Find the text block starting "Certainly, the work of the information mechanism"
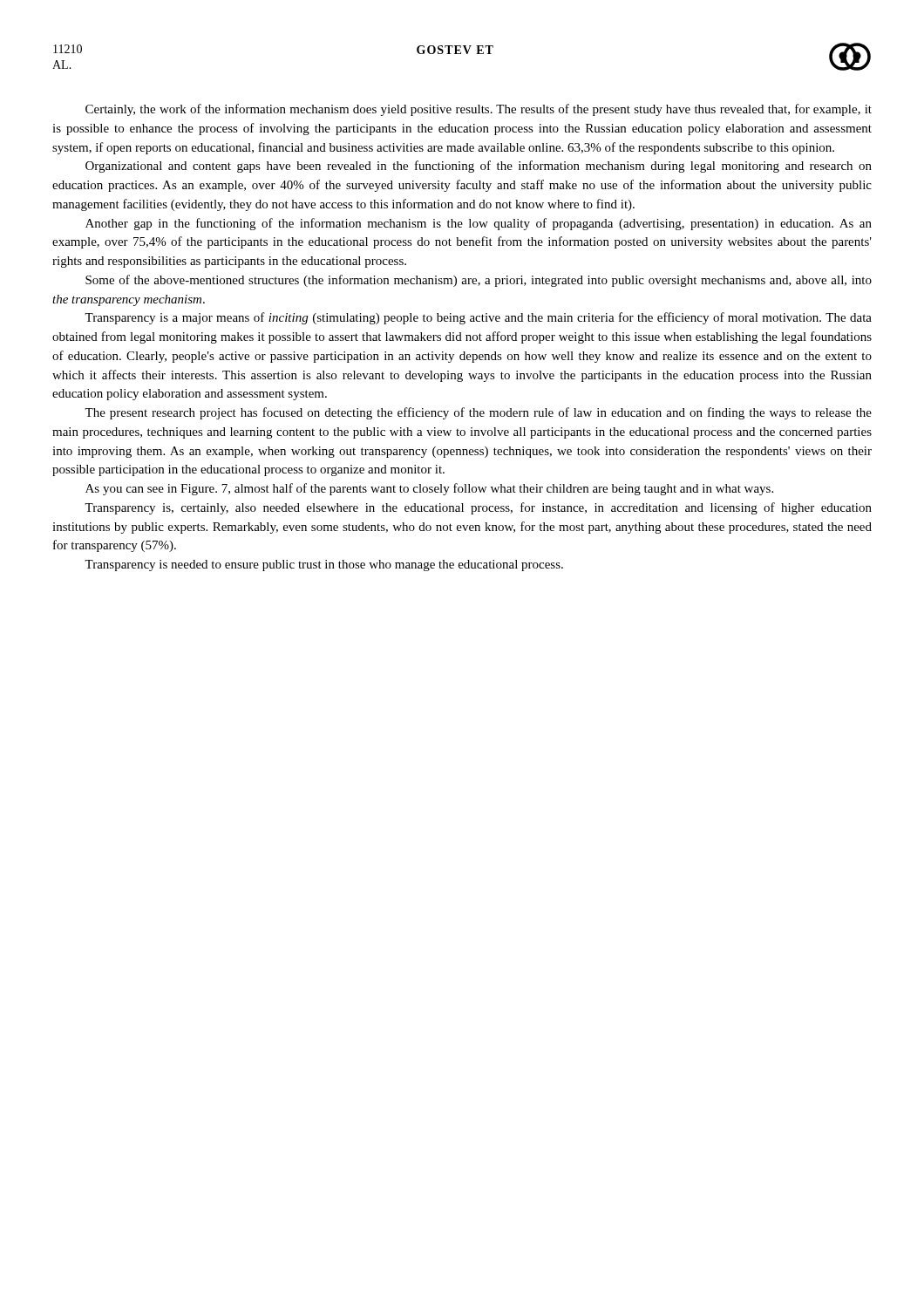Screen dimensions: 1308x924 (x=462, y=129)
